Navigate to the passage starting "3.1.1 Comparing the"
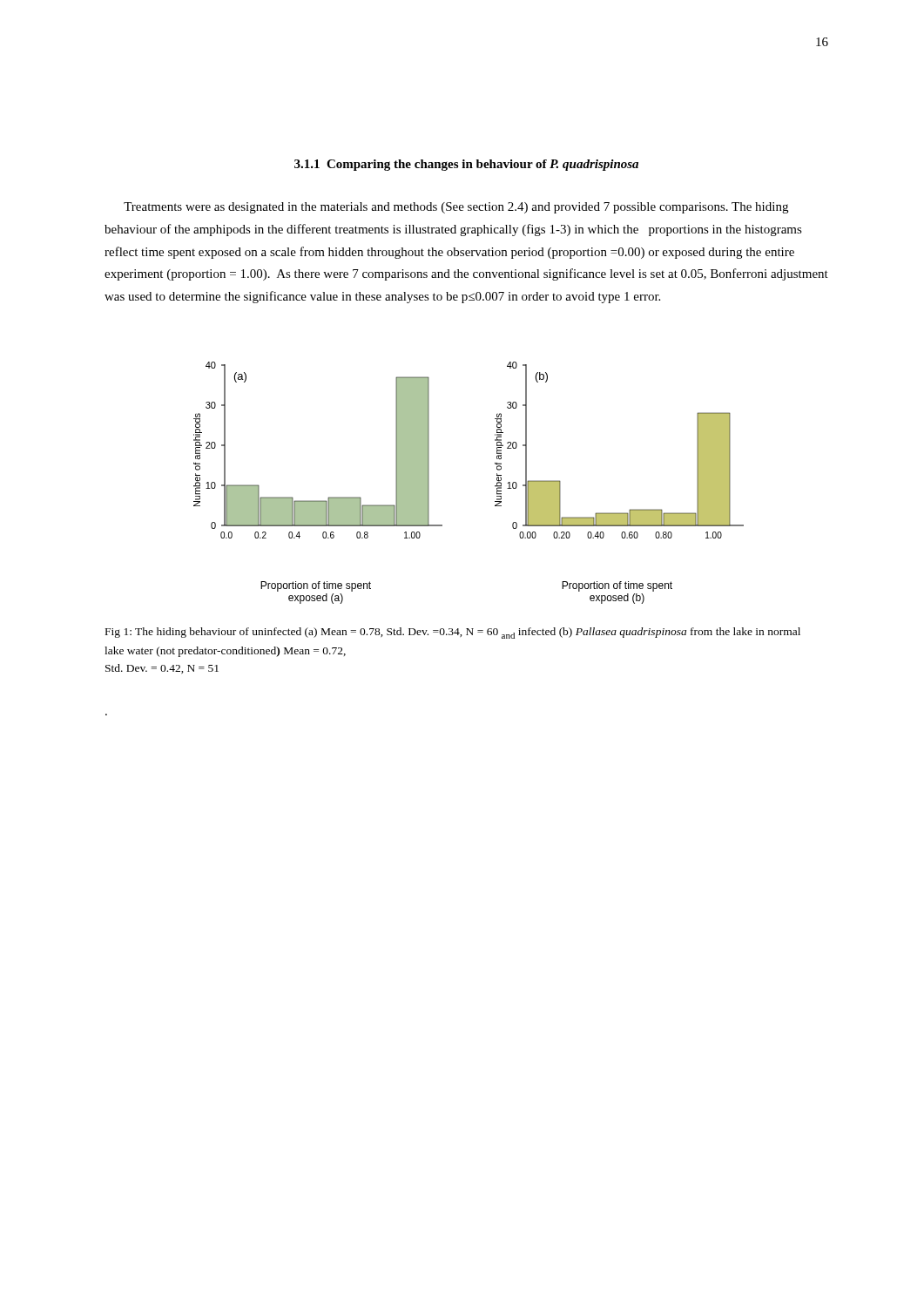 pyautogui.click(x=466, y=164)
